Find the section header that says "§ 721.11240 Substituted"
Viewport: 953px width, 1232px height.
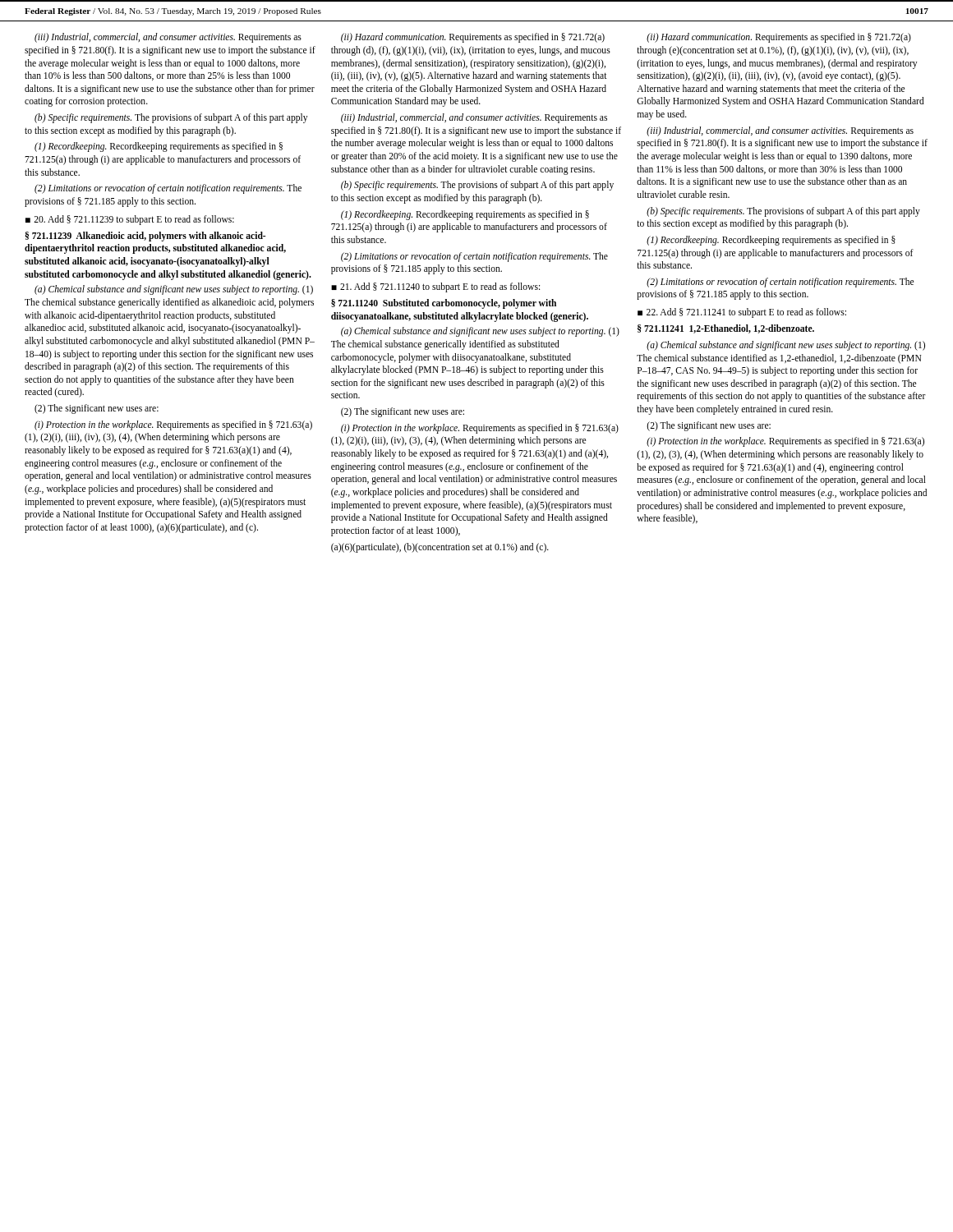pyautogui.click(x=460, y=310)
